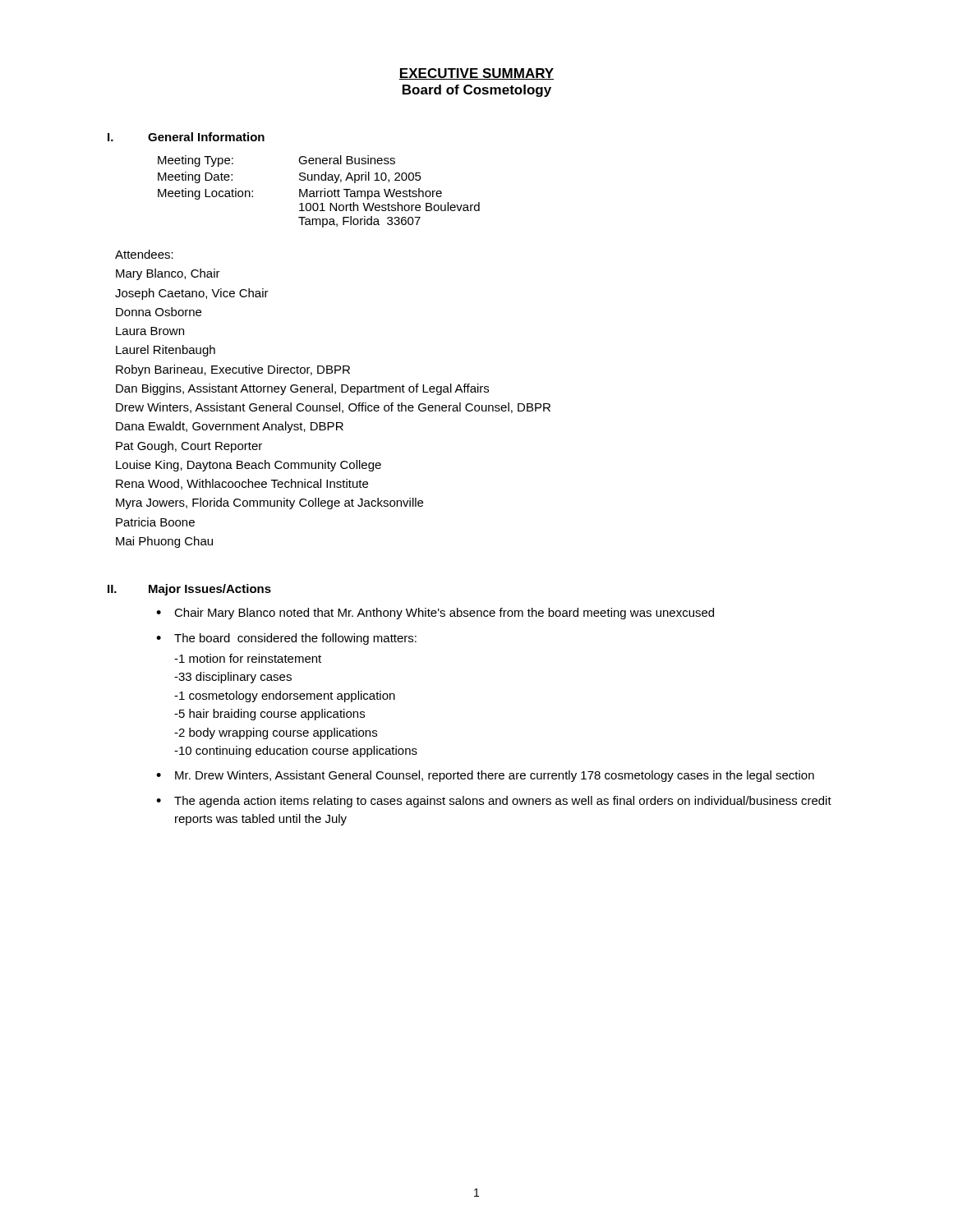The width and height of the screenshot is (953, 1232).
Task: Click the passage that begins "Attendees: Mary Blanco, Chair"
Action: tap(333, 397)
